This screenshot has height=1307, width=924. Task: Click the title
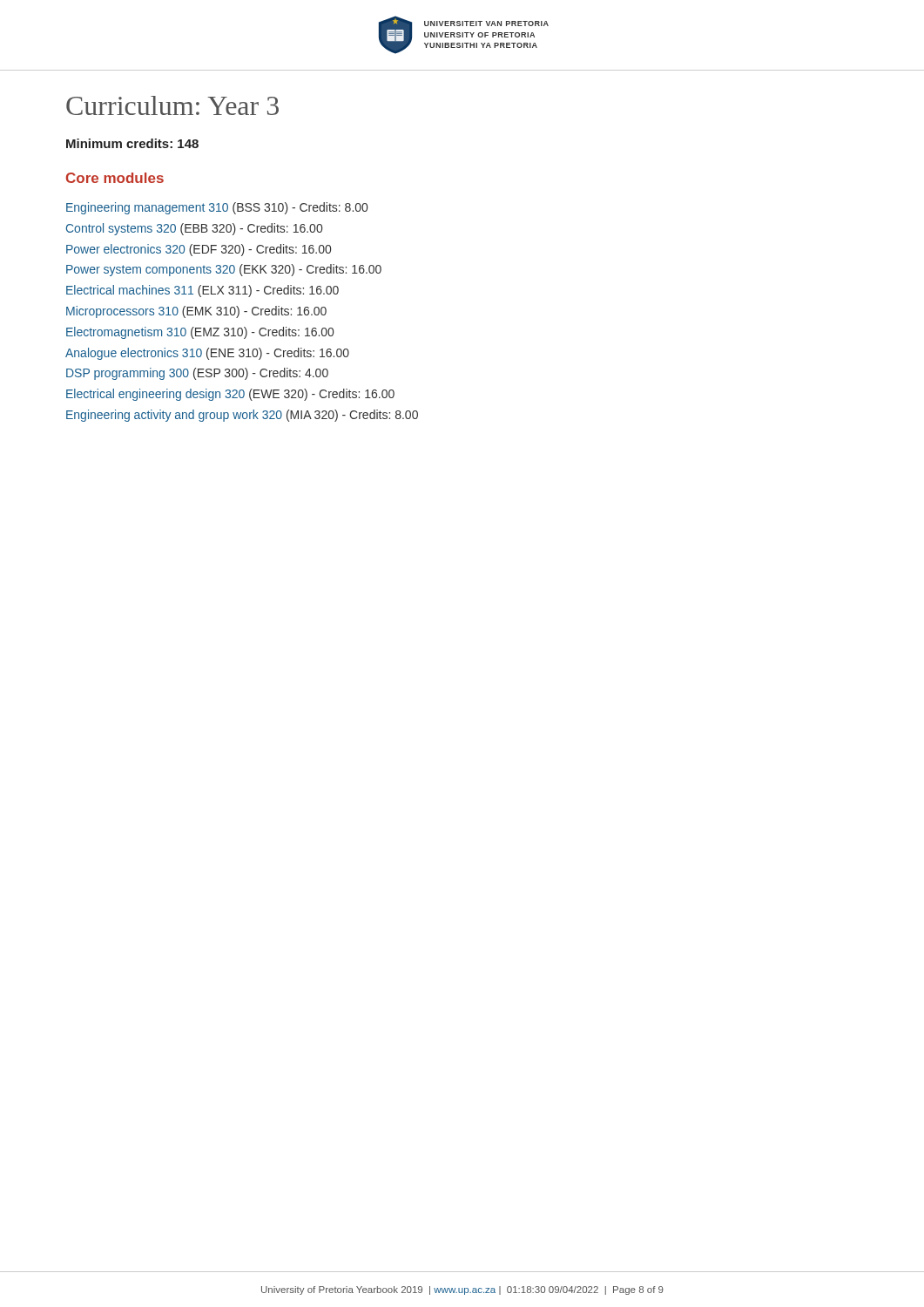tap(173, 105)
